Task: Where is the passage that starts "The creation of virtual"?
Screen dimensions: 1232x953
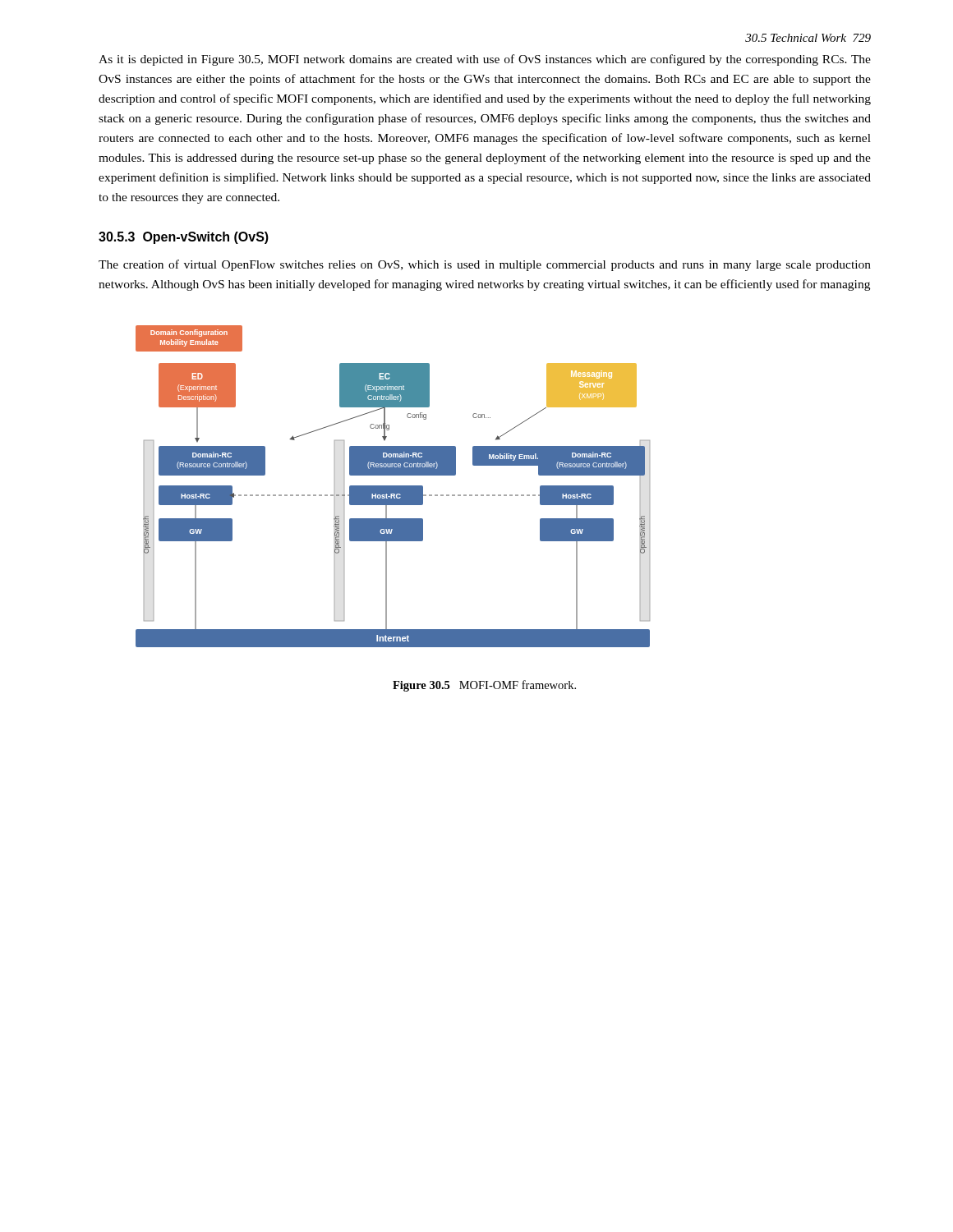Action: [x=485, y=274]
